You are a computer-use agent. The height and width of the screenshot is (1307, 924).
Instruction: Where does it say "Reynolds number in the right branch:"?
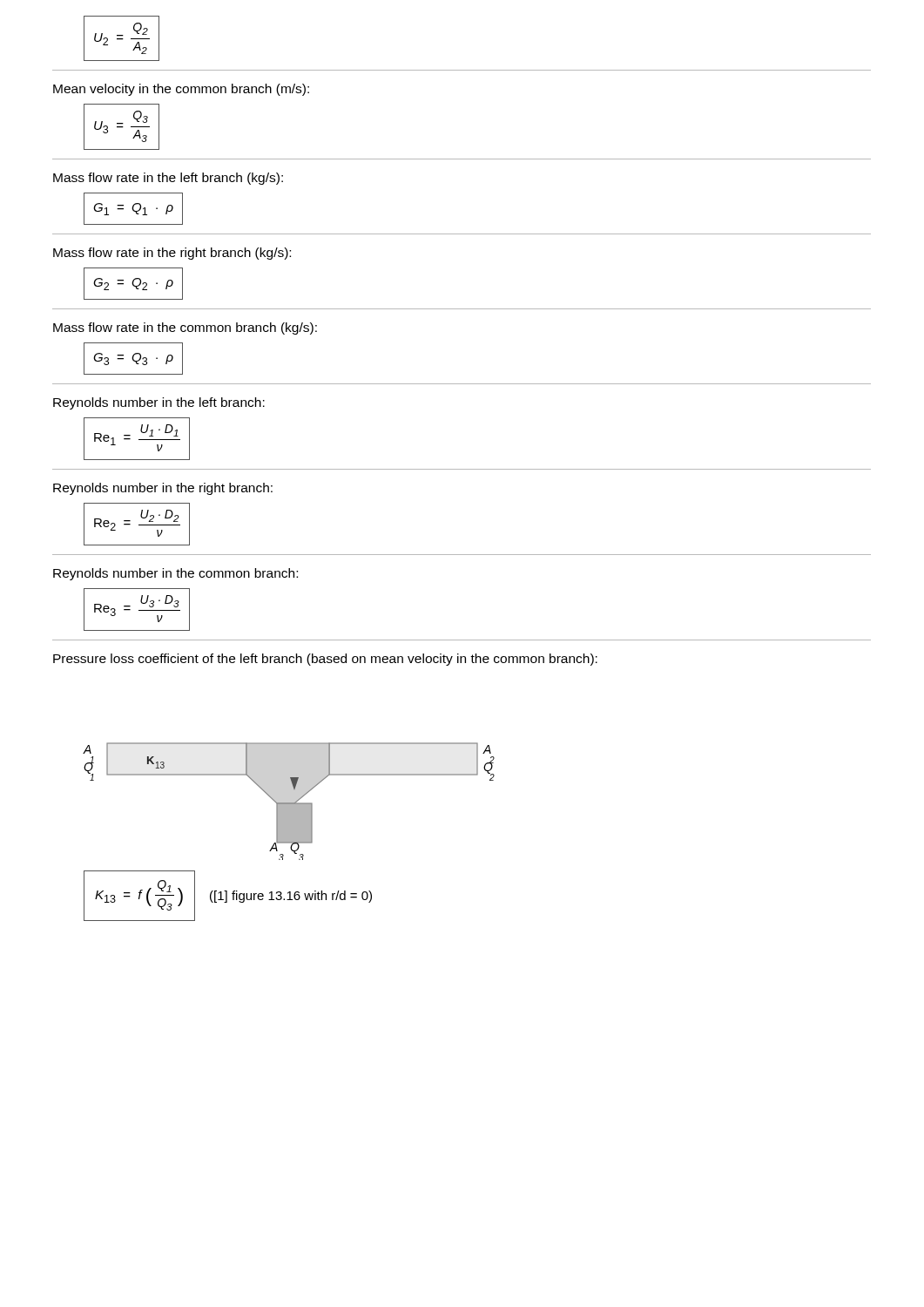tap(163, 487)
